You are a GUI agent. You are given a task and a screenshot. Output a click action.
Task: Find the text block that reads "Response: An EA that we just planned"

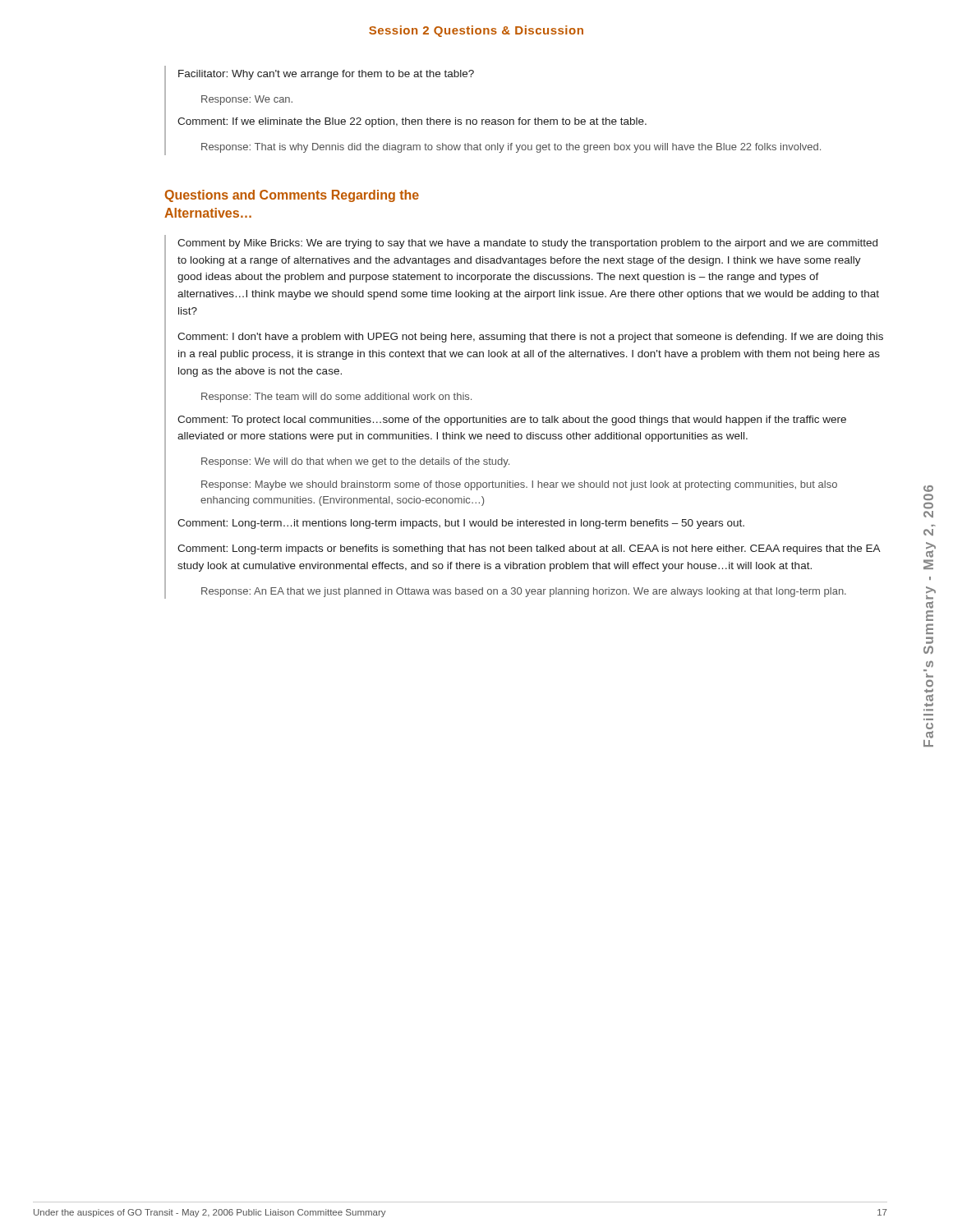524,591
